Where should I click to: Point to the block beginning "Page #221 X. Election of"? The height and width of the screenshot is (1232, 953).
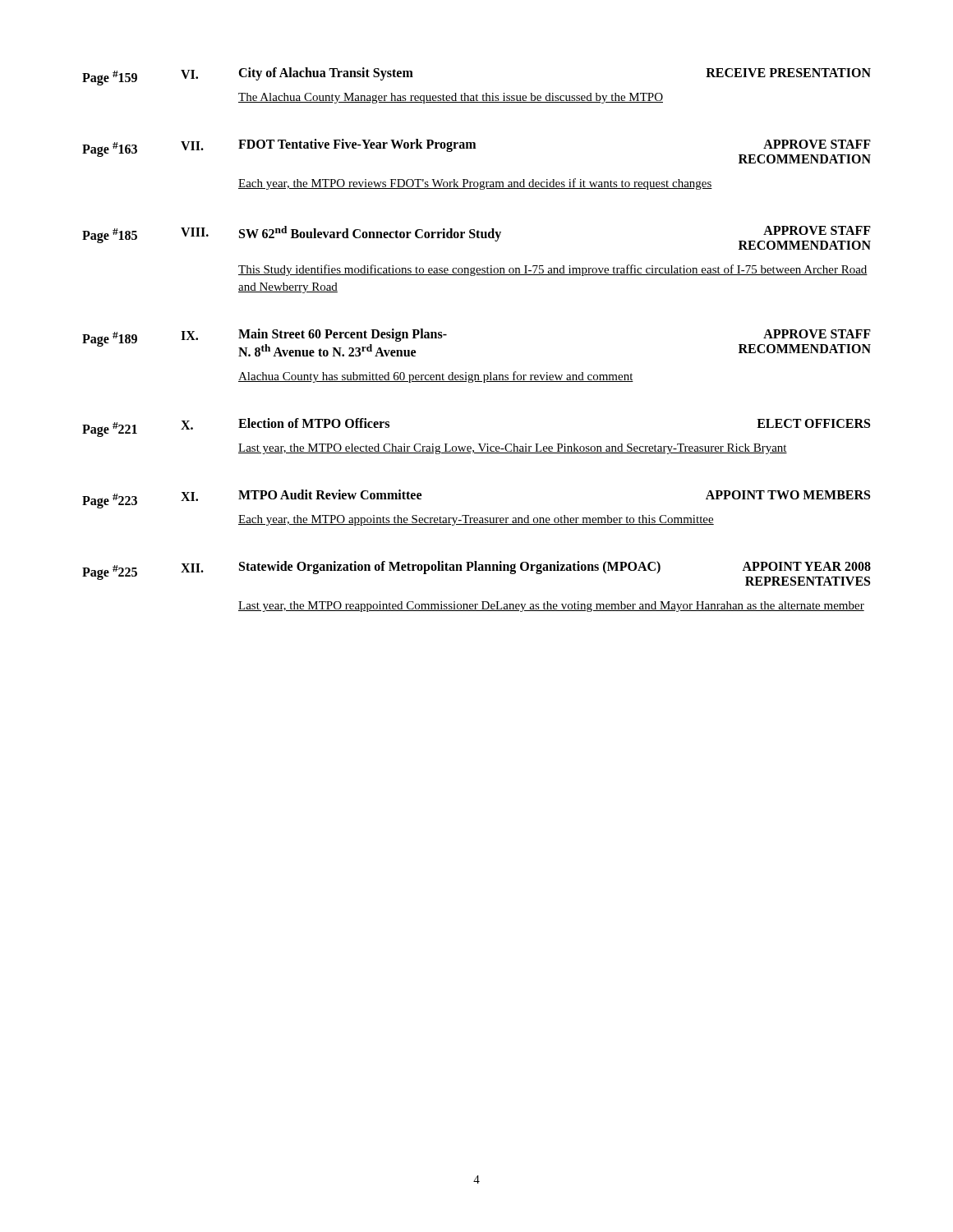pos(476,437)
